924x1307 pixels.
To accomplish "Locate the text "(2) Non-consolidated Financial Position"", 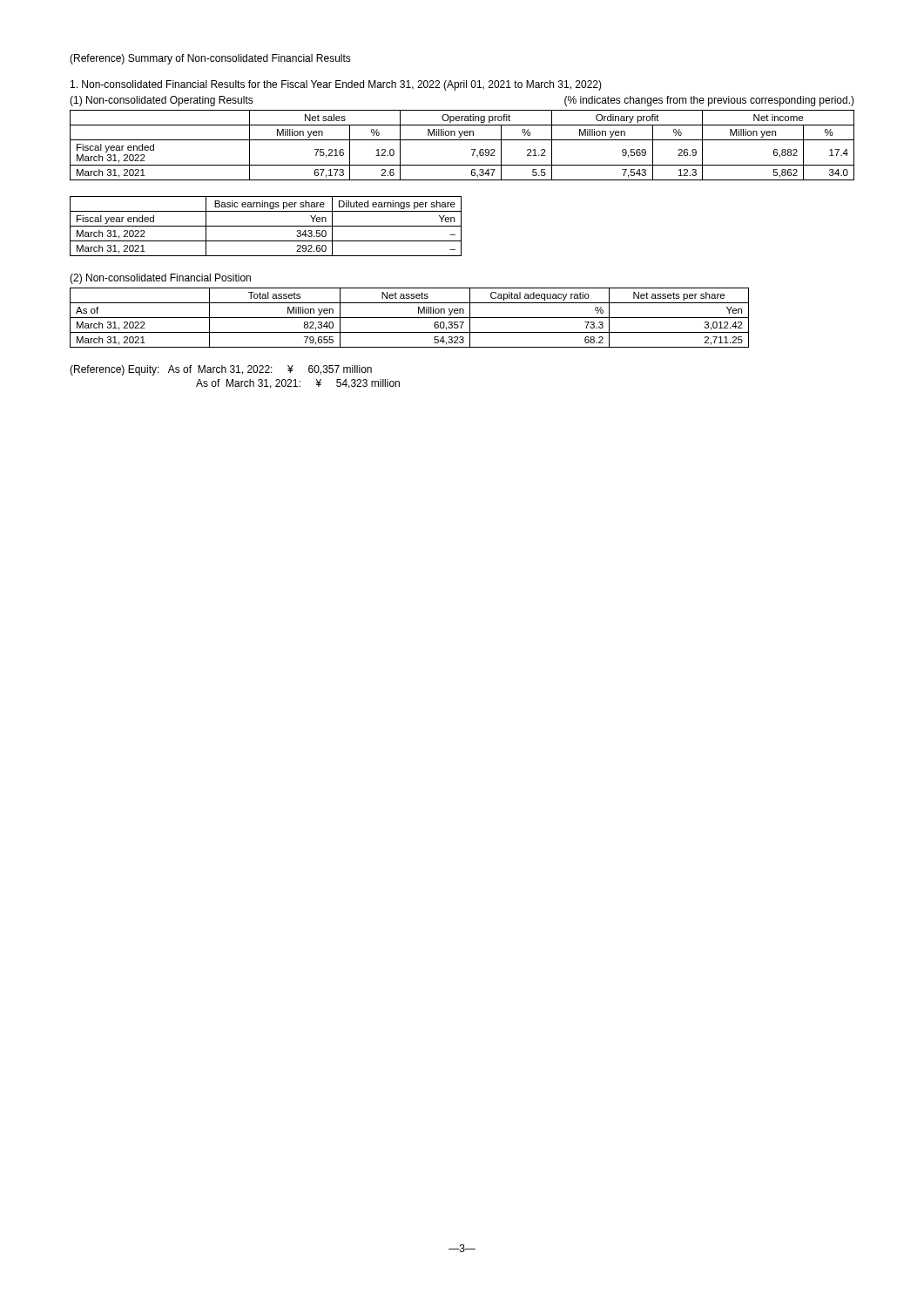I will click(161, 278).
